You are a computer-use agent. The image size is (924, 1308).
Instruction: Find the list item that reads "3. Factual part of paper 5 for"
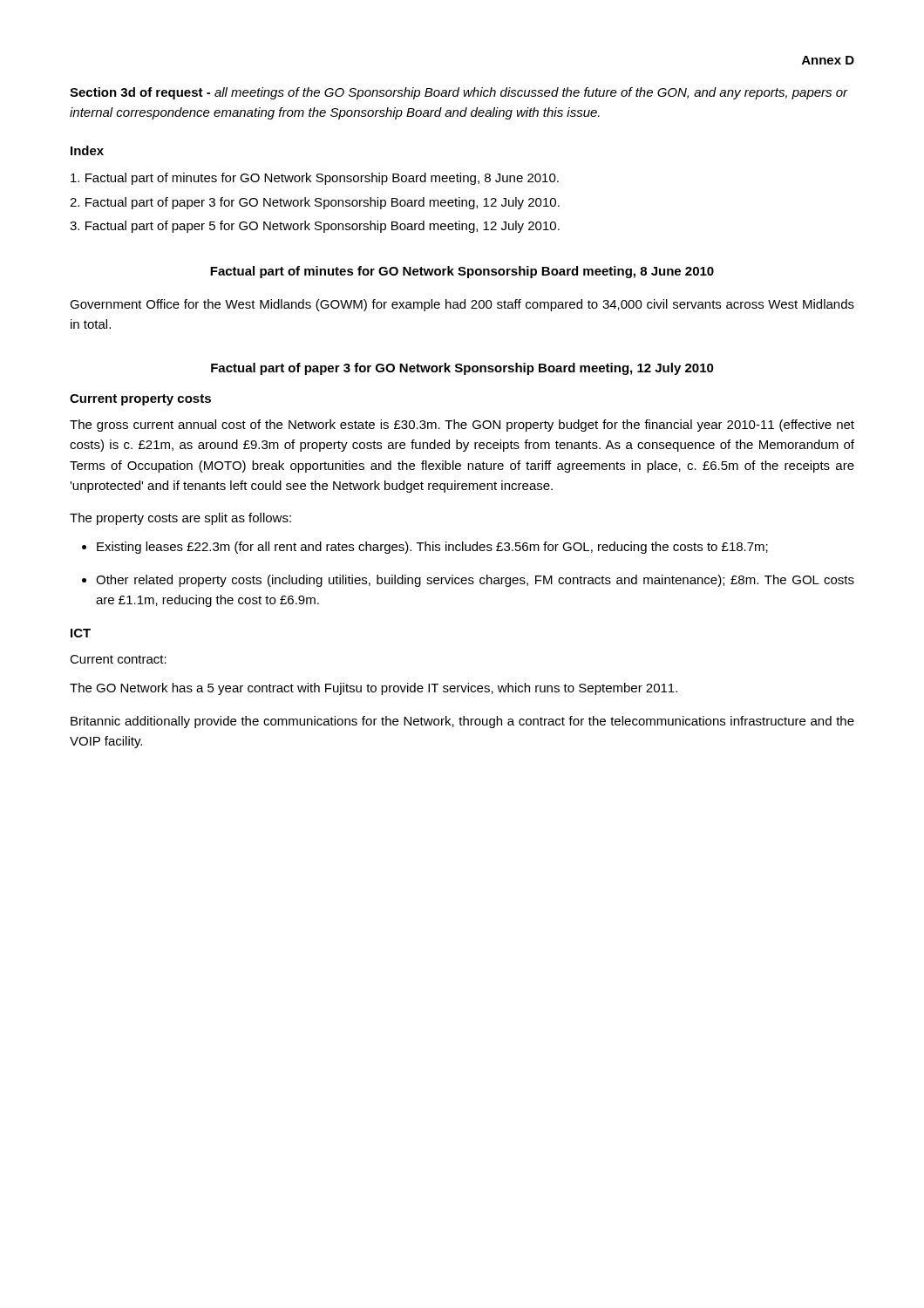(x=315, y=225)
